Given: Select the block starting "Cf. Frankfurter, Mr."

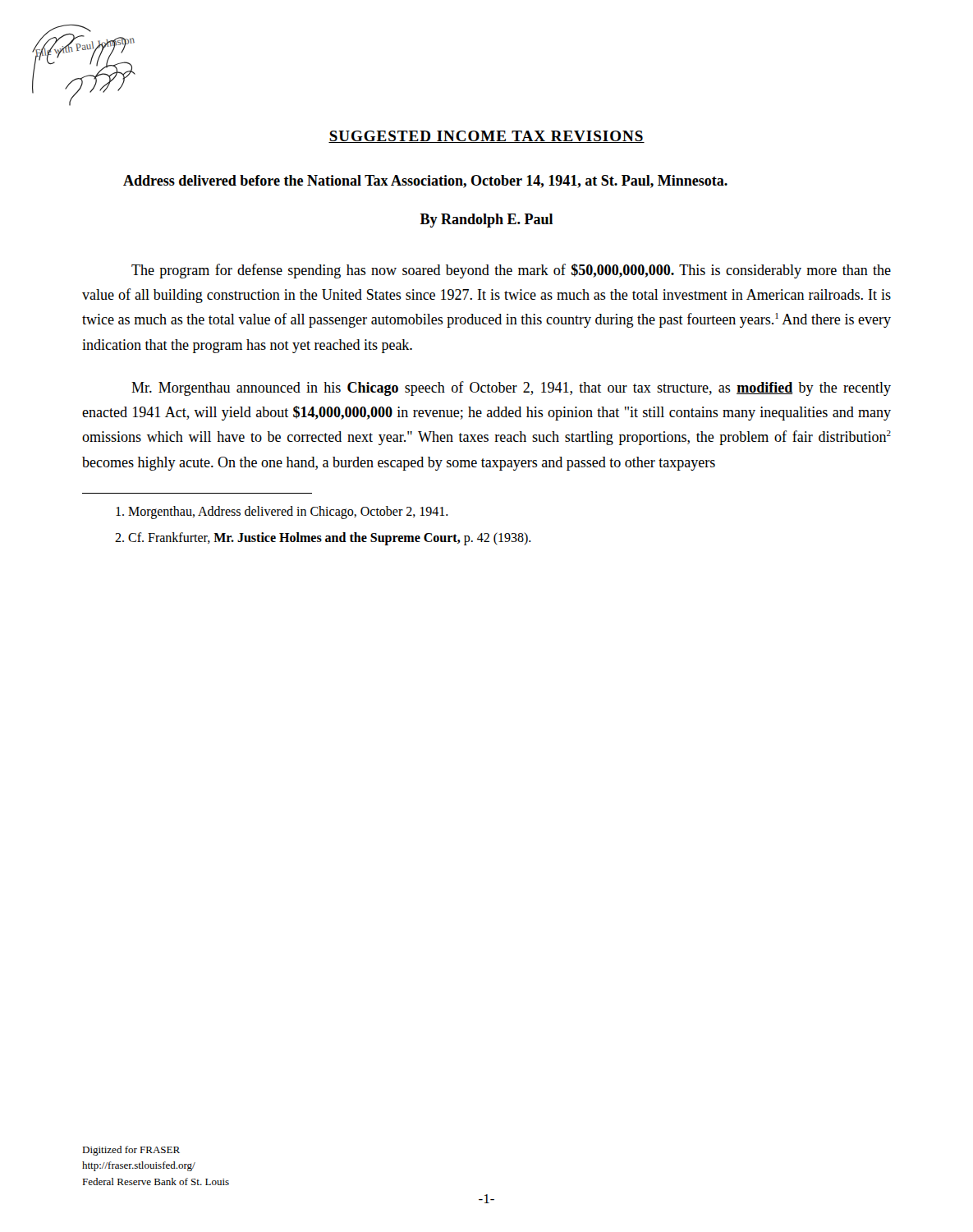Looking at the screenshot, I should coord(486,538).
